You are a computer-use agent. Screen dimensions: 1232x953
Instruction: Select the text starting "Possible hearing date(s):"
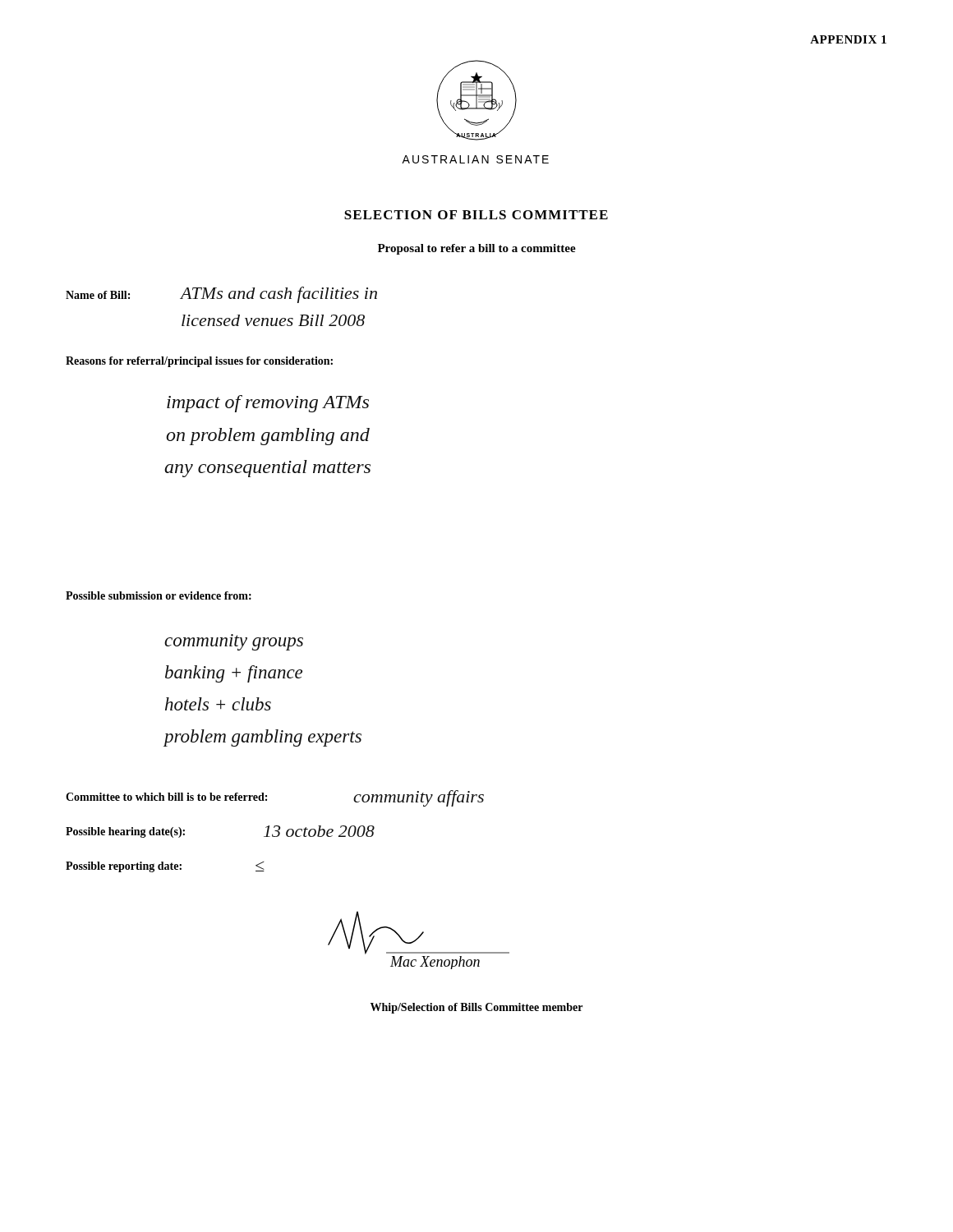pyautogui.click(x=126, y=832)
